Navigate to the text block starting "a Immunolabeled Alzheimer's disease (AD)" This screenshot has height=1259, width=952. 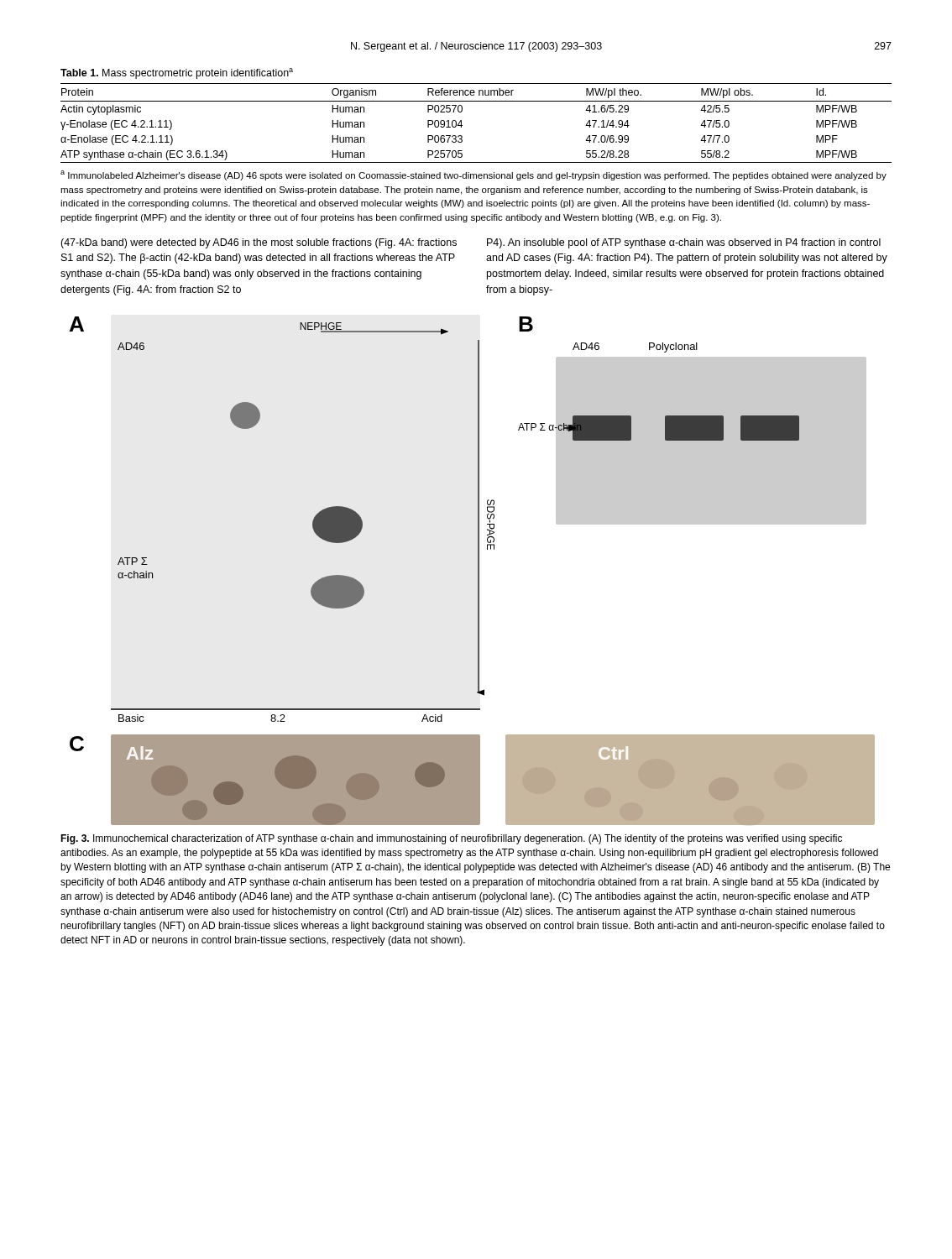473,195
